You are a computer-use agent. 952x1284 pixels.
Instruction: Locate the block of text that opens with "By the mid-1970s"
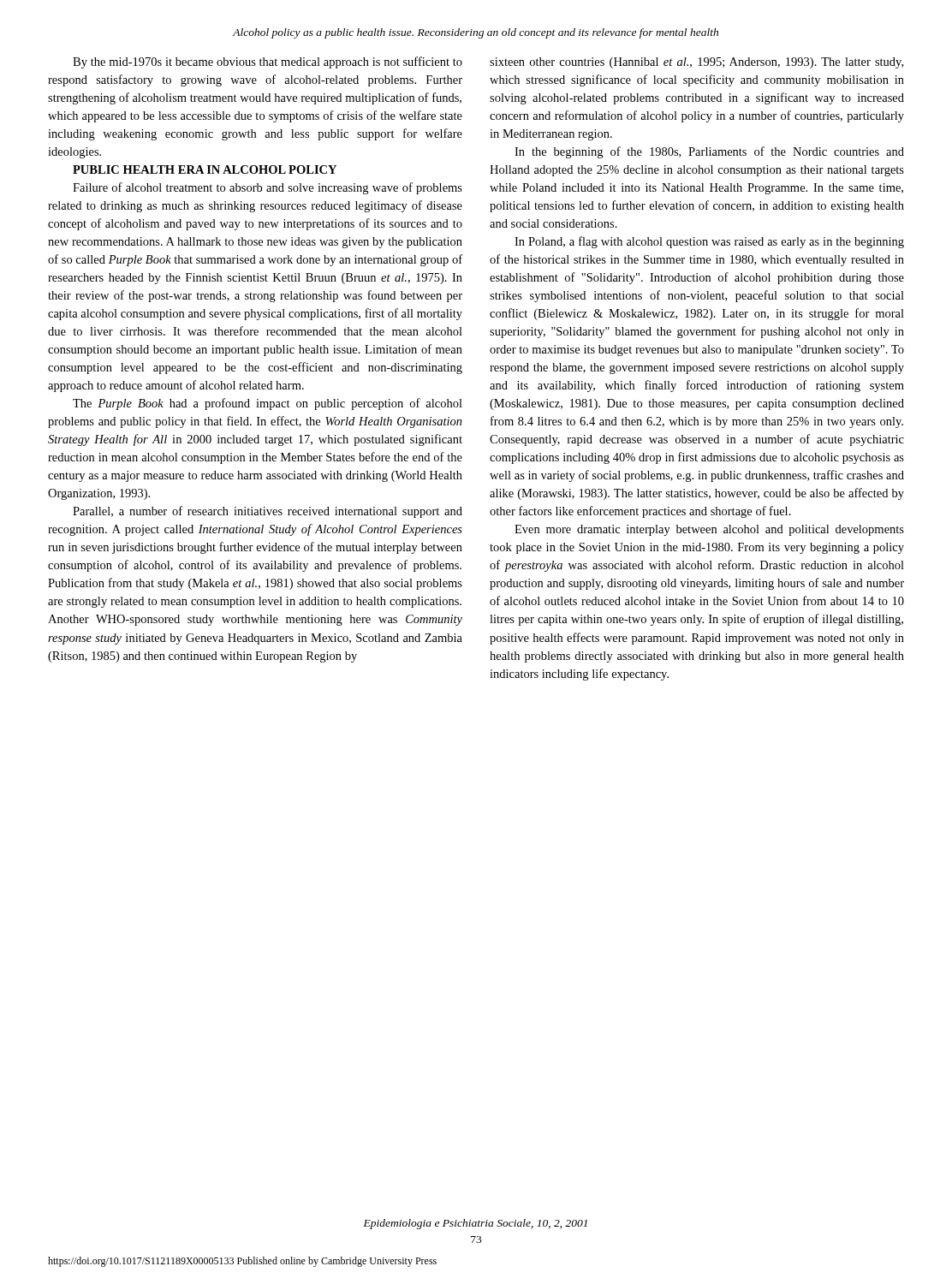tap(255, 107)
